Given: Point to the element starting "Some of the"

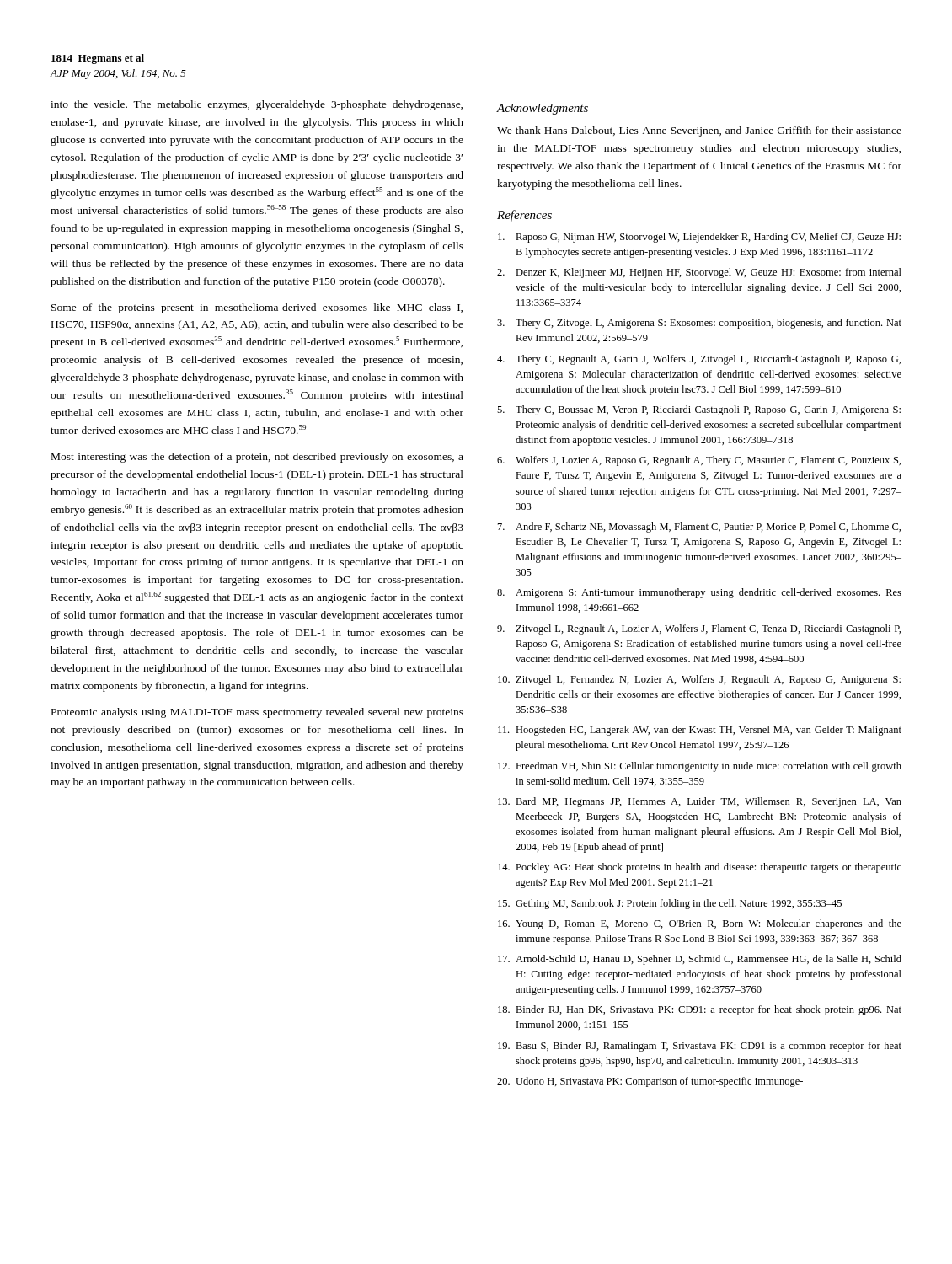Looking at the screenshot, I should [x=257, y=368].
